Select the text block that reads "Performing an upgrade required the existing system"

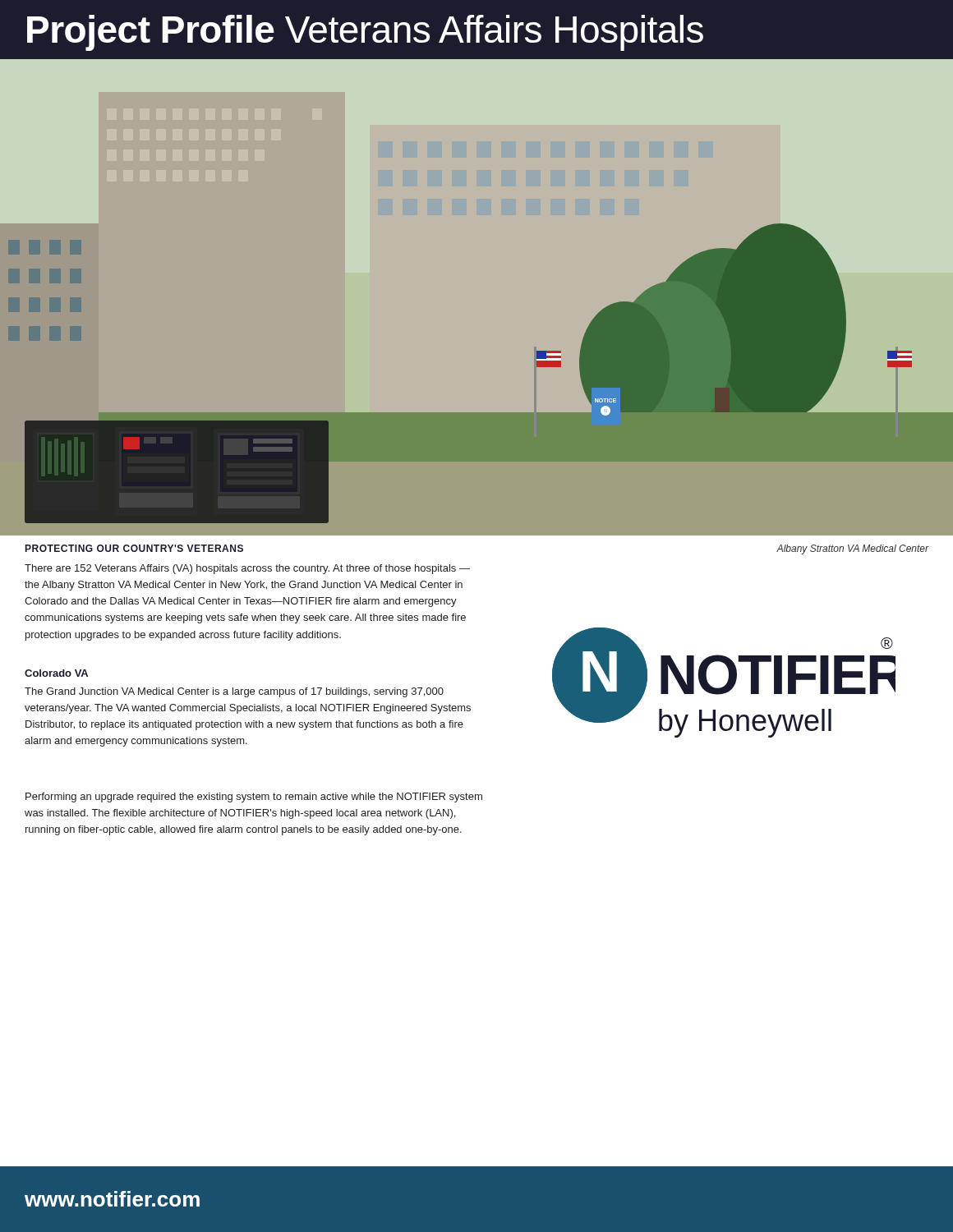pyautogui.click(x=255, y=813)
